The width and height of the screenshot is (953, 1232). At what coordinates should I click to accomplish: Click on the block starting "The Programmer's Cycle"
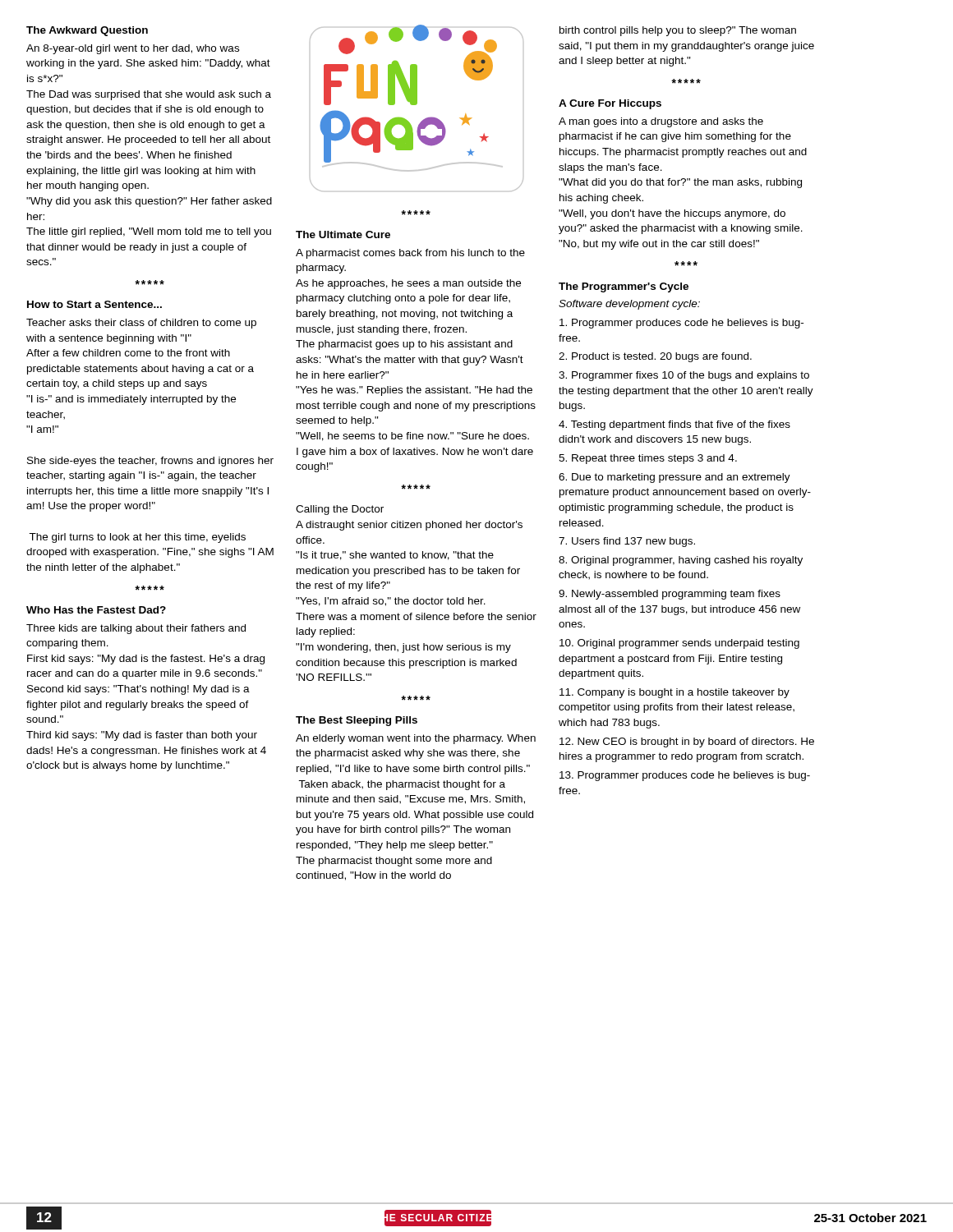pos(624,286)
